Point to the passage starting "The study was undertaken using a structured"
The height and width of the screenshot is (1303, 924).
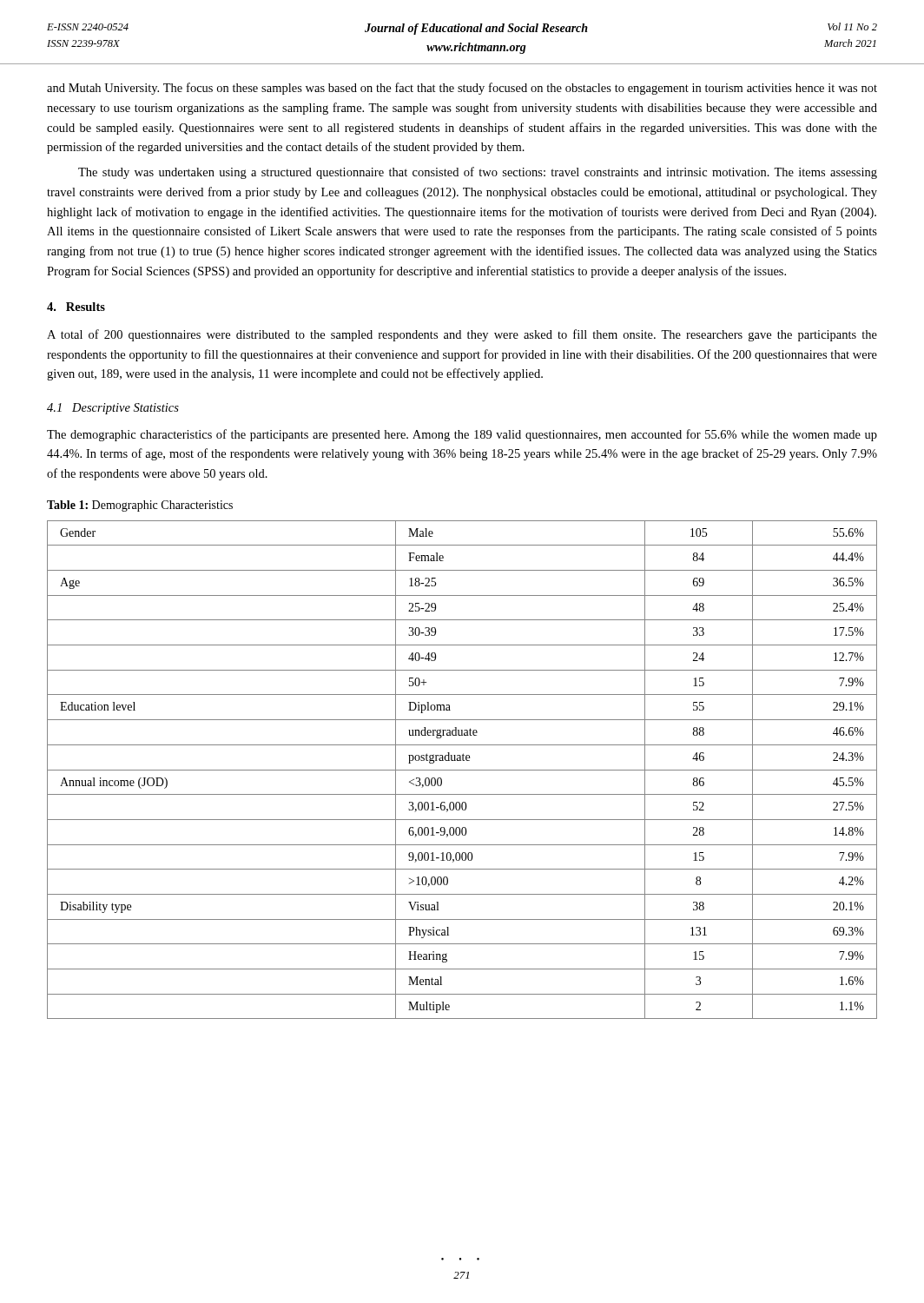tap(462, 222)
